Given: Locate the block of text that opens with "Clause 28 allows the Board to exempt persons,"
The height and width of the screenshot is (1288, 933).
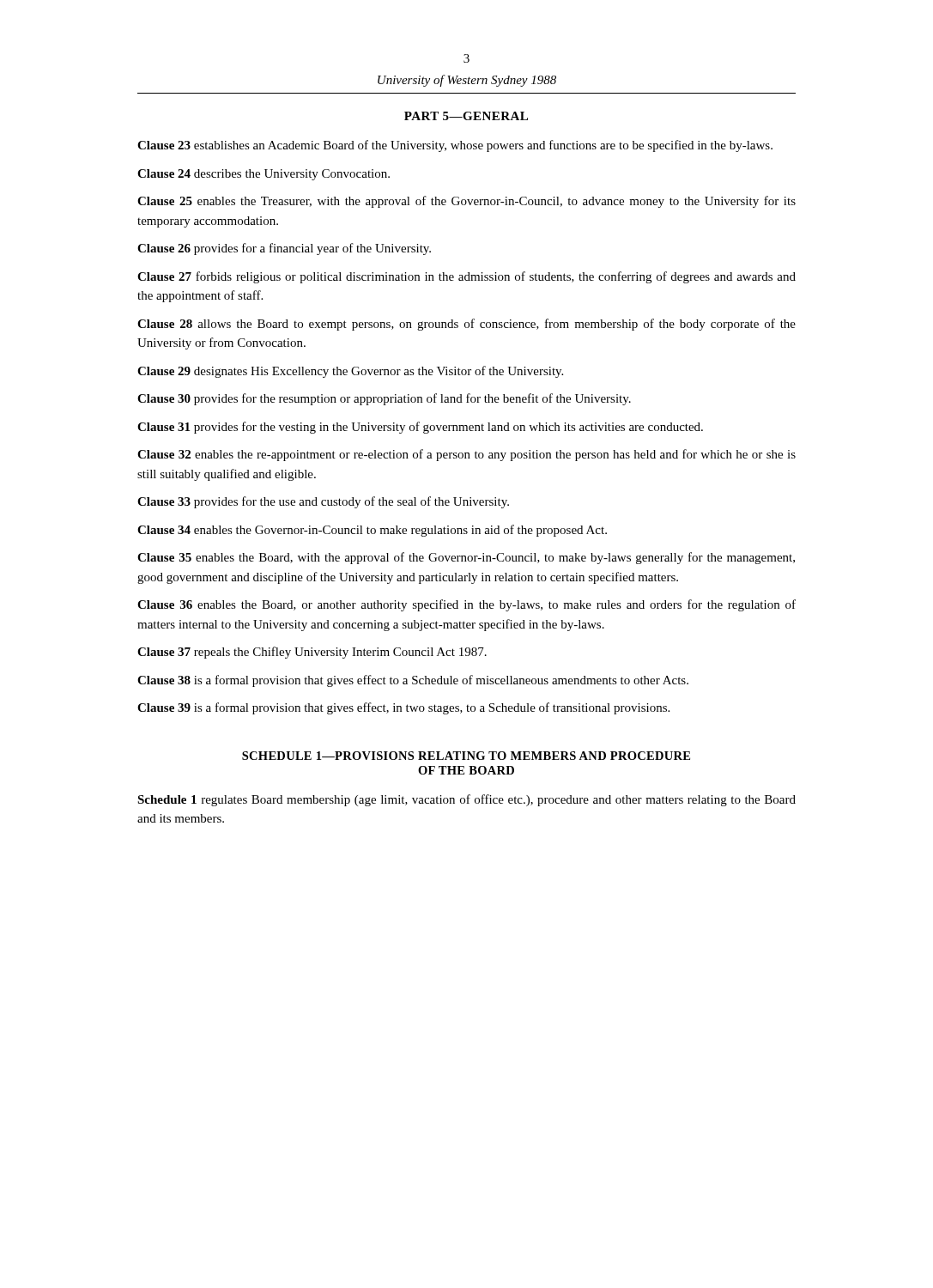Looking at the screenshot, I should pos(466,333).
